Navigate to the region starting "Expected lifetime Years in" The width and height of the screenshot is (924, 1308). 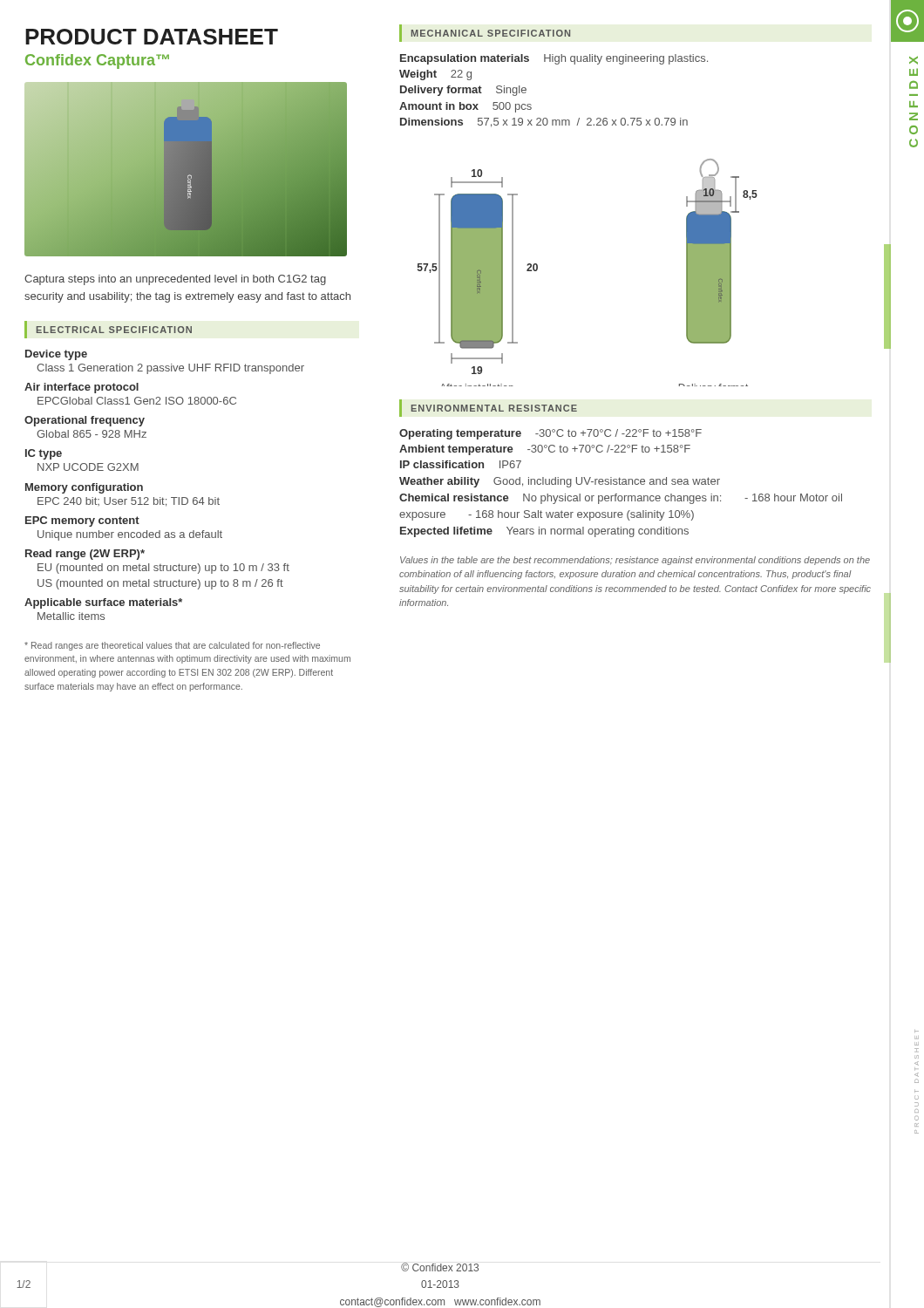click(544, 530)
